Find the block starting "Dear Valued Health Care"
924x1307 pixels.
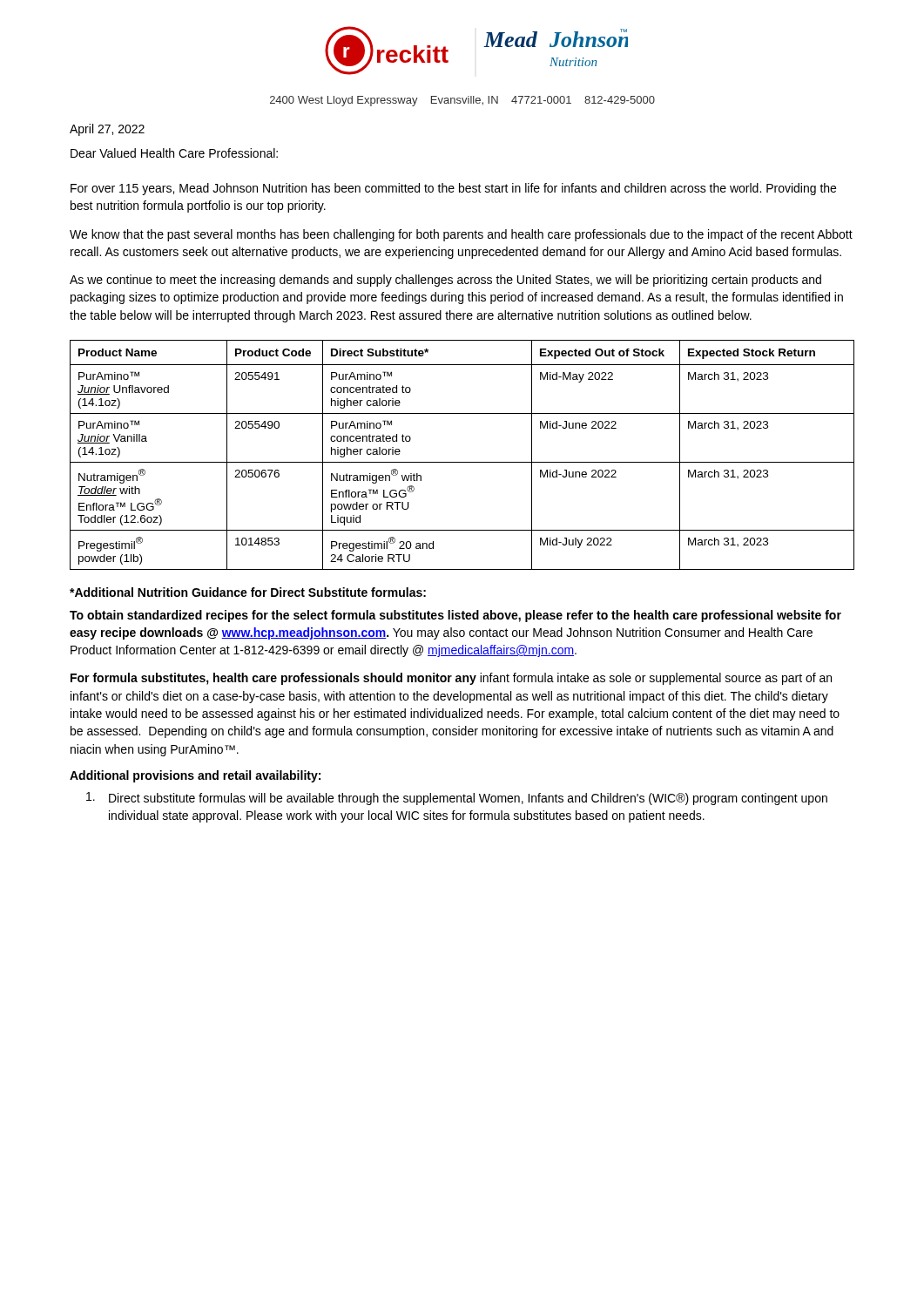[x=174, y=153]
